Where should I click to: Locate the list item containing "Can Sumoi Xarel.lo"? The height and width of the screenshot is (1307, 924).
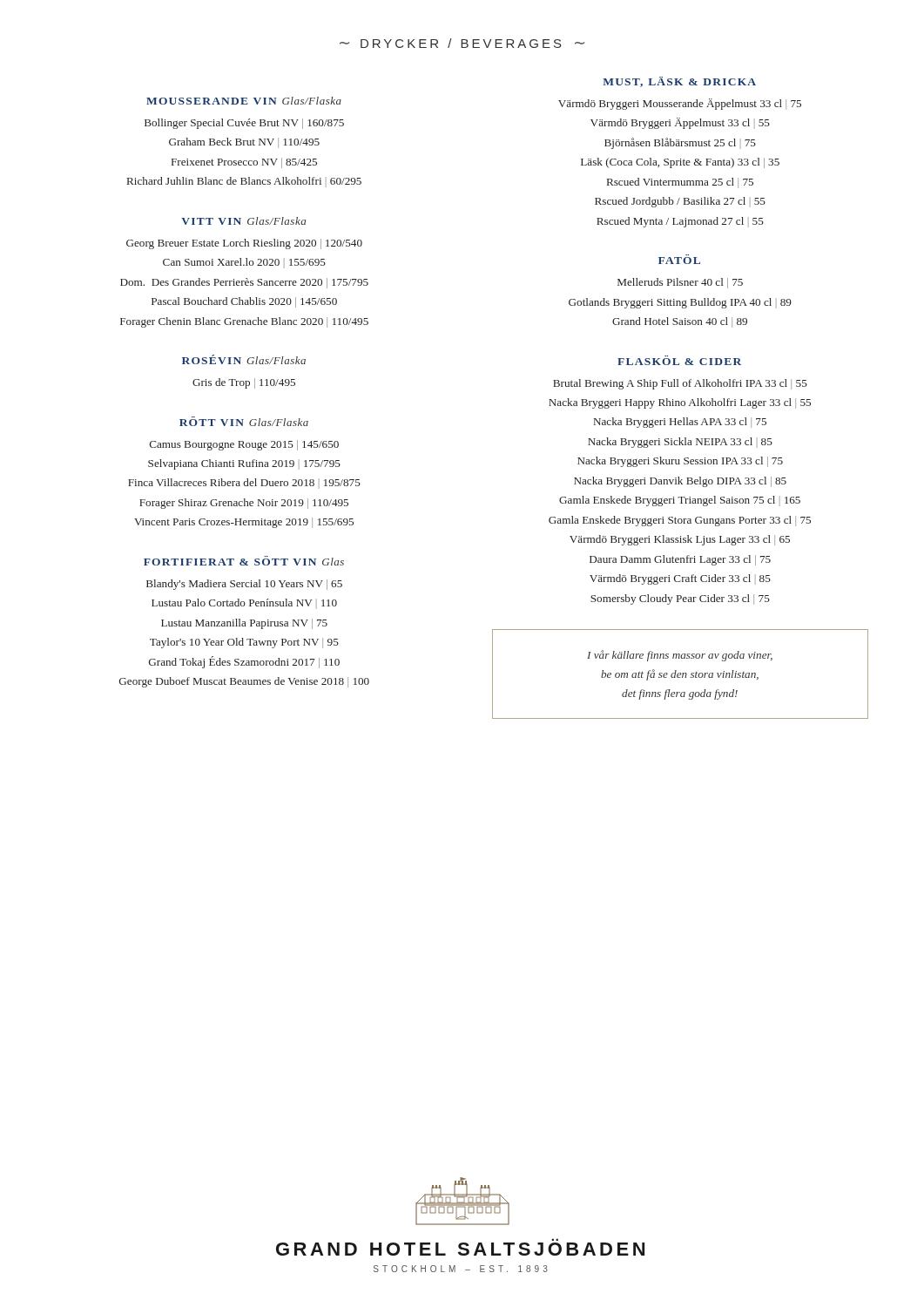[244, 262]
